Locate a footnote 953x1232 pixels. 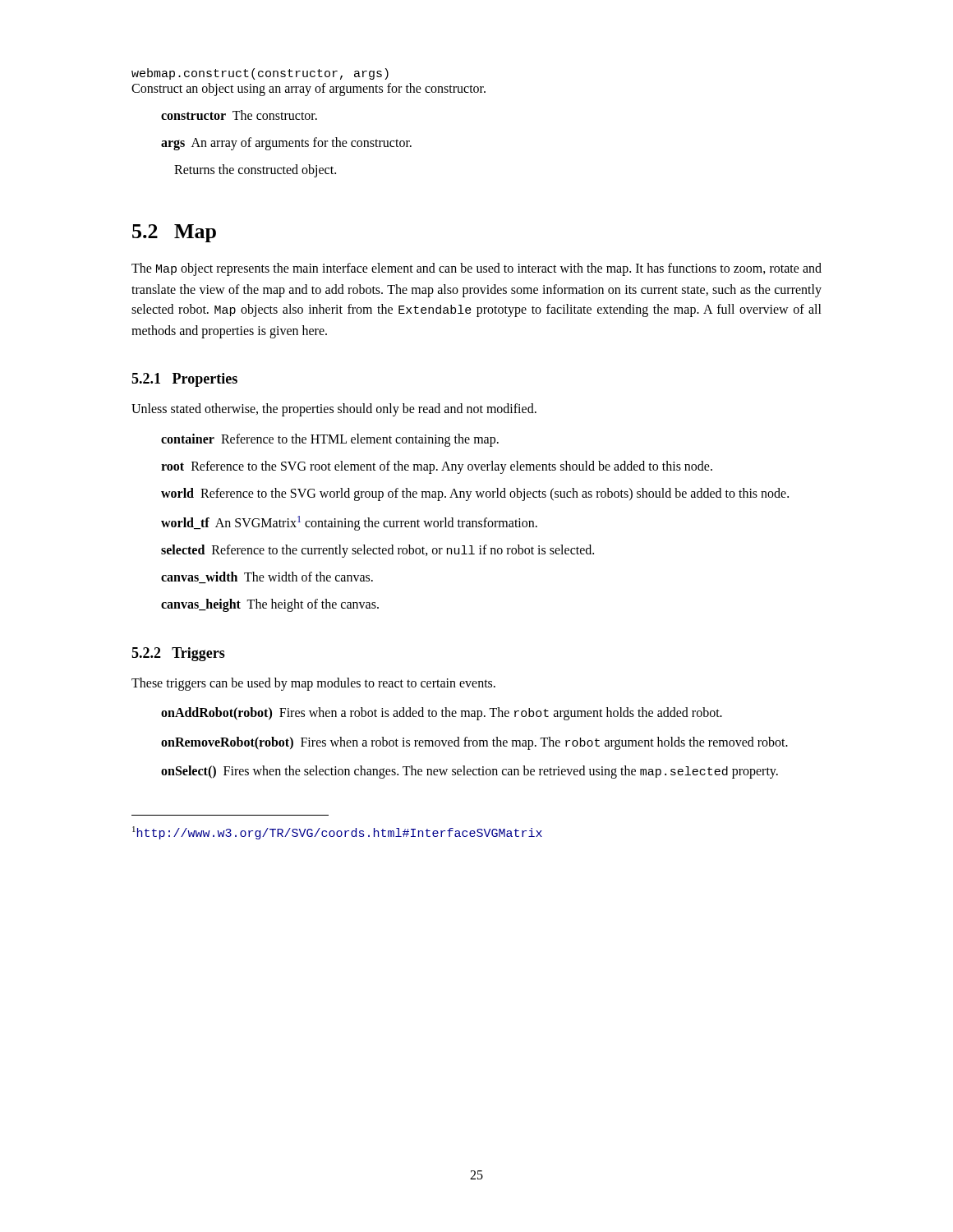337,832
